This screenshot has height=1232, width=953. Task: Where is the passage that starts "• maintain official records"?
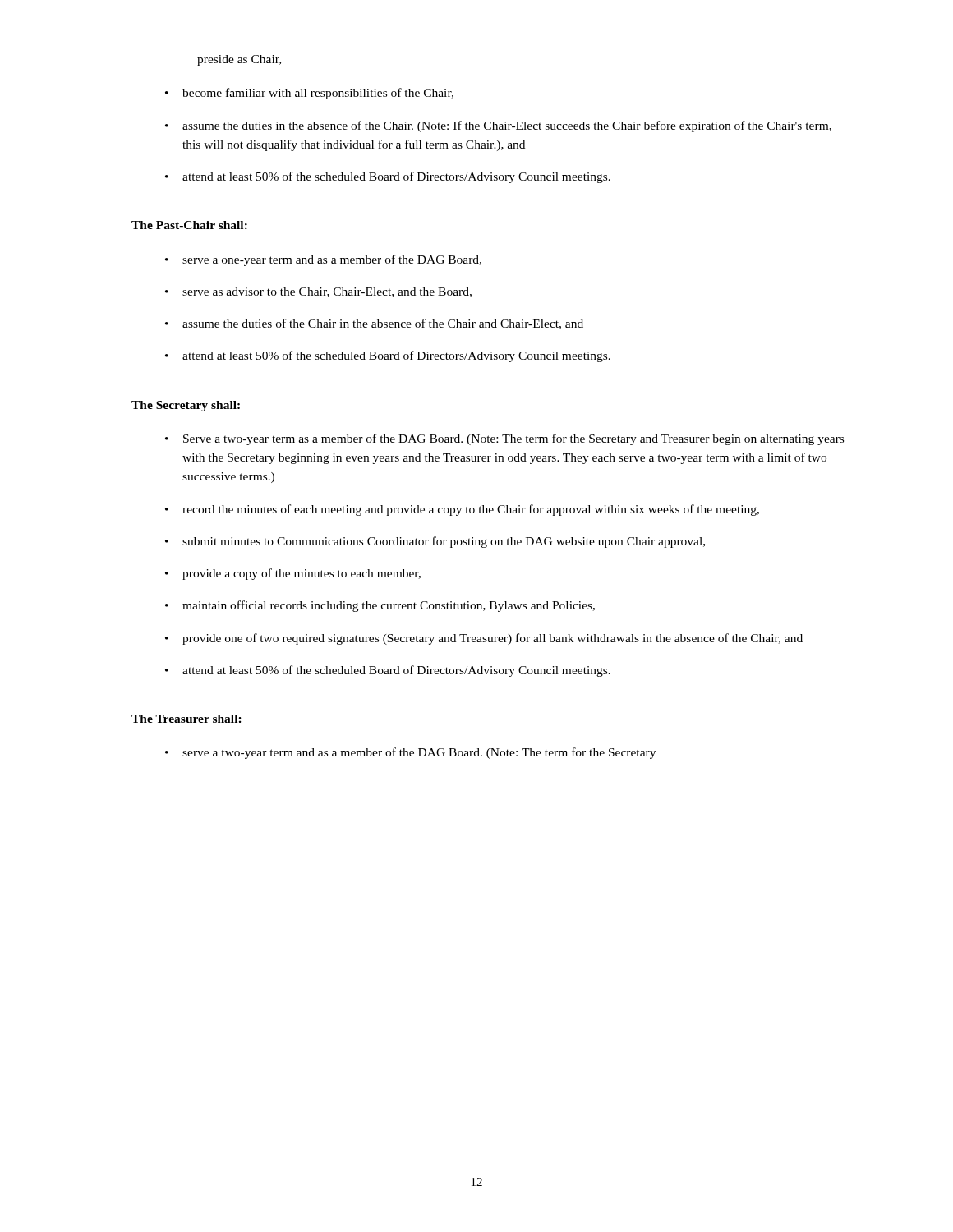pyautogui.click(x=505, y=605)
